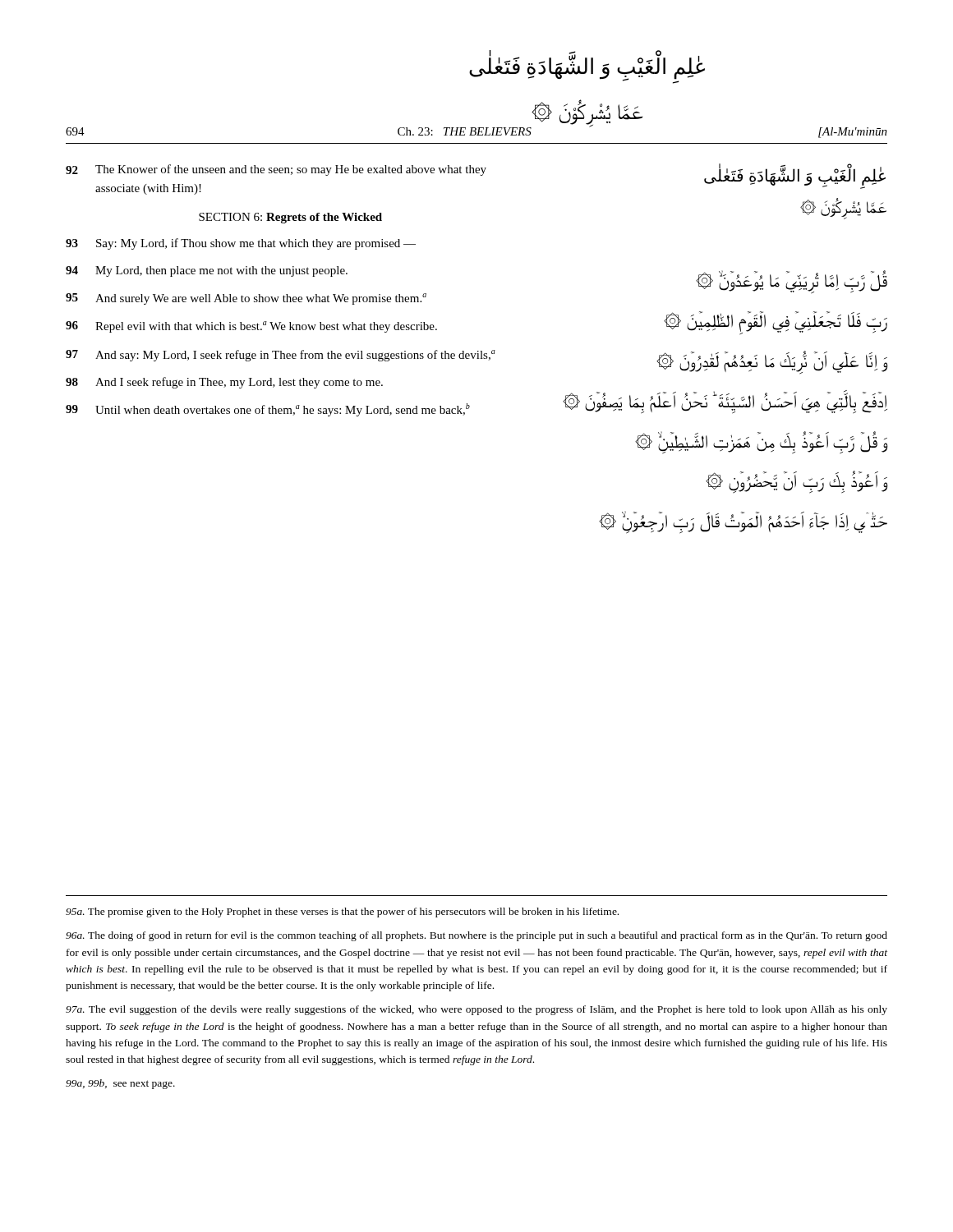Select the element starting "97a. The evil suggestion of the devils were"
Image resolution: width=953 pixels, height=1232 pixels.
pos(476,1034)
